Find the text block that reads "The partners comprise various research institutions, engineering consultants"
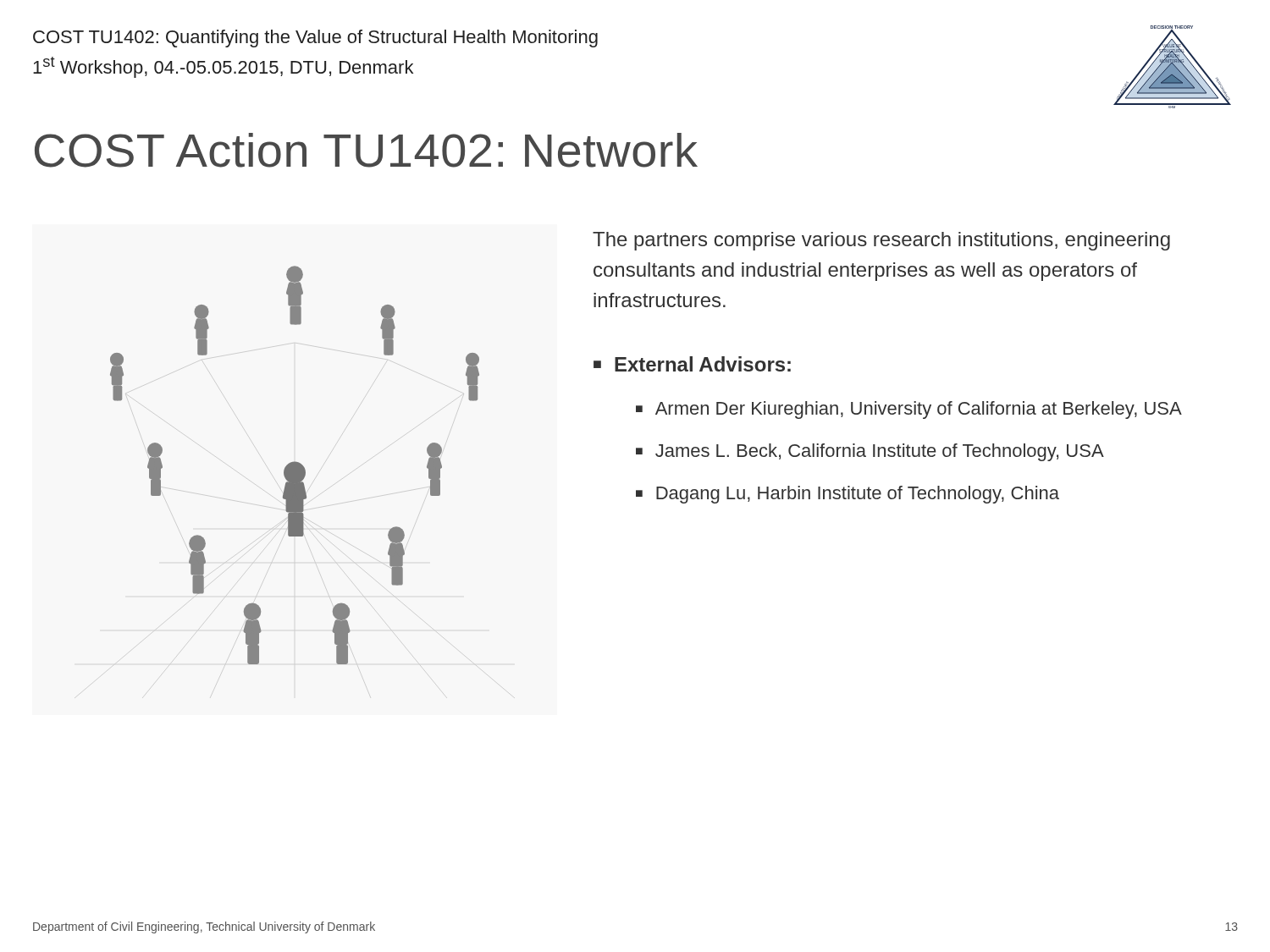The height and width of the screenshot is (952, 1270). coord(882,270)
